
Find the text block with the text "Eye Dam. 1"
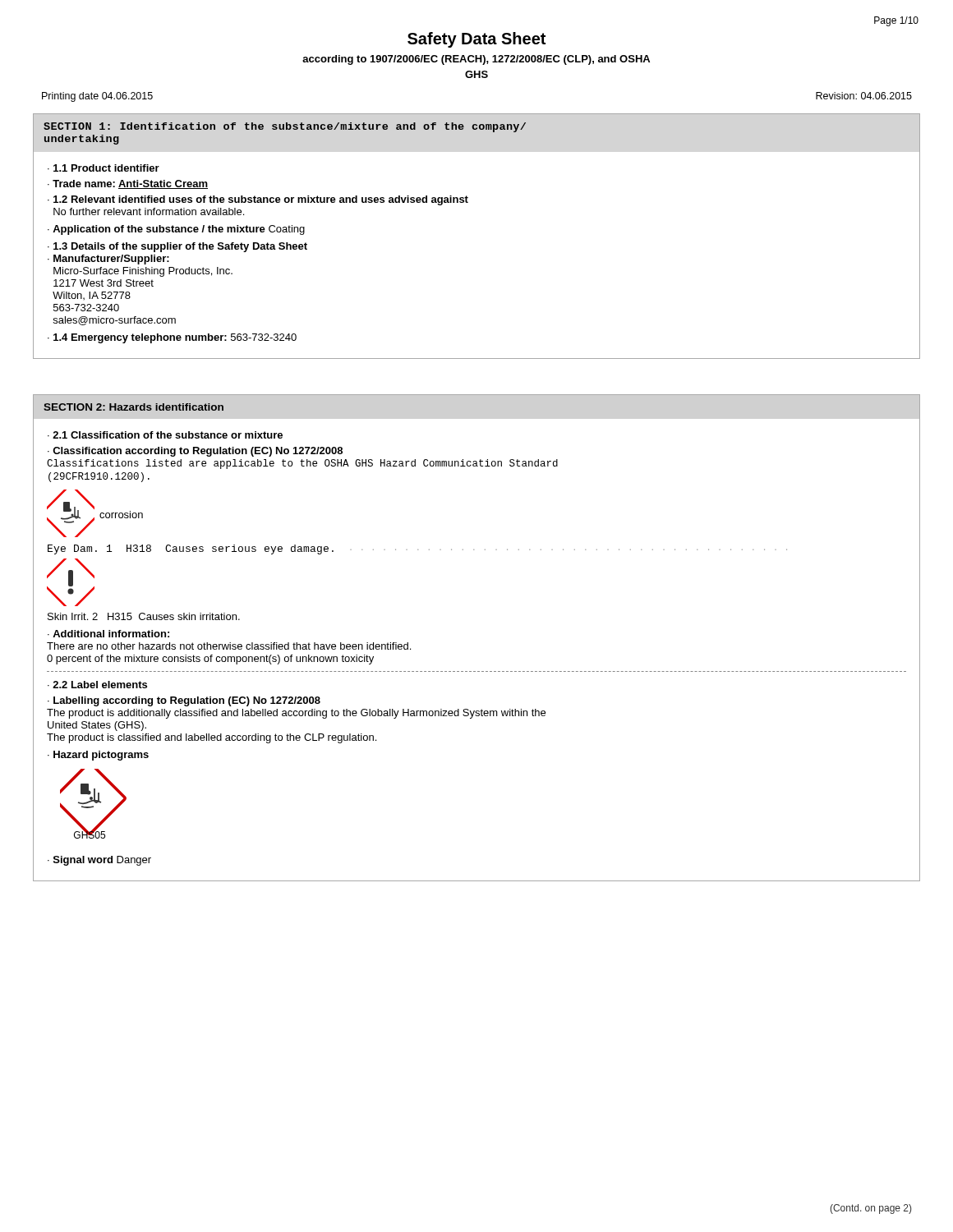coord(418,549)
